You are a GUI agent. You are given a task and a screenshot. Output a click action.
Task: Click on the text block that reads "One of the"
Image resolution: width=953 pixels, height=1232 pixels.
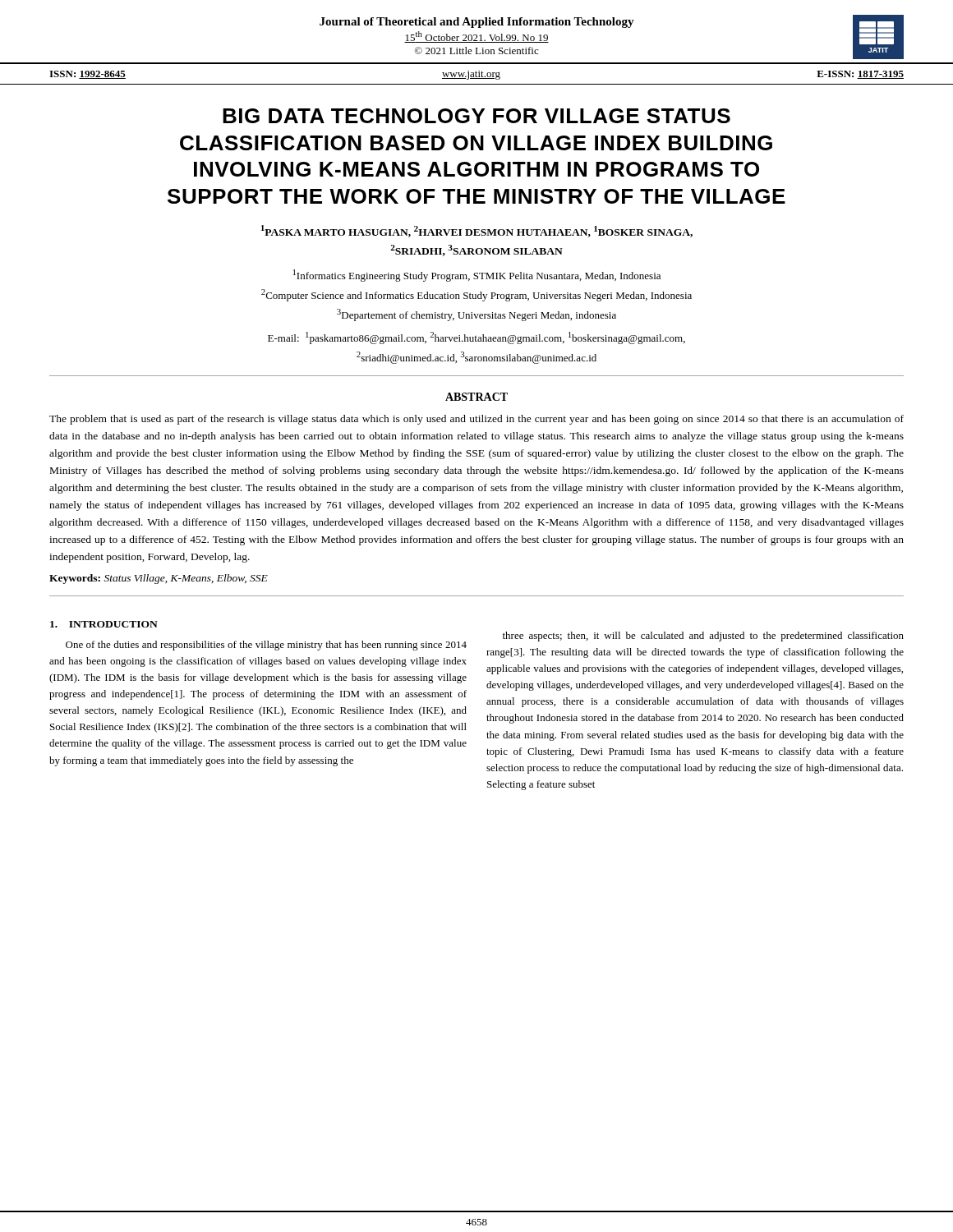(x=258, y=702)
